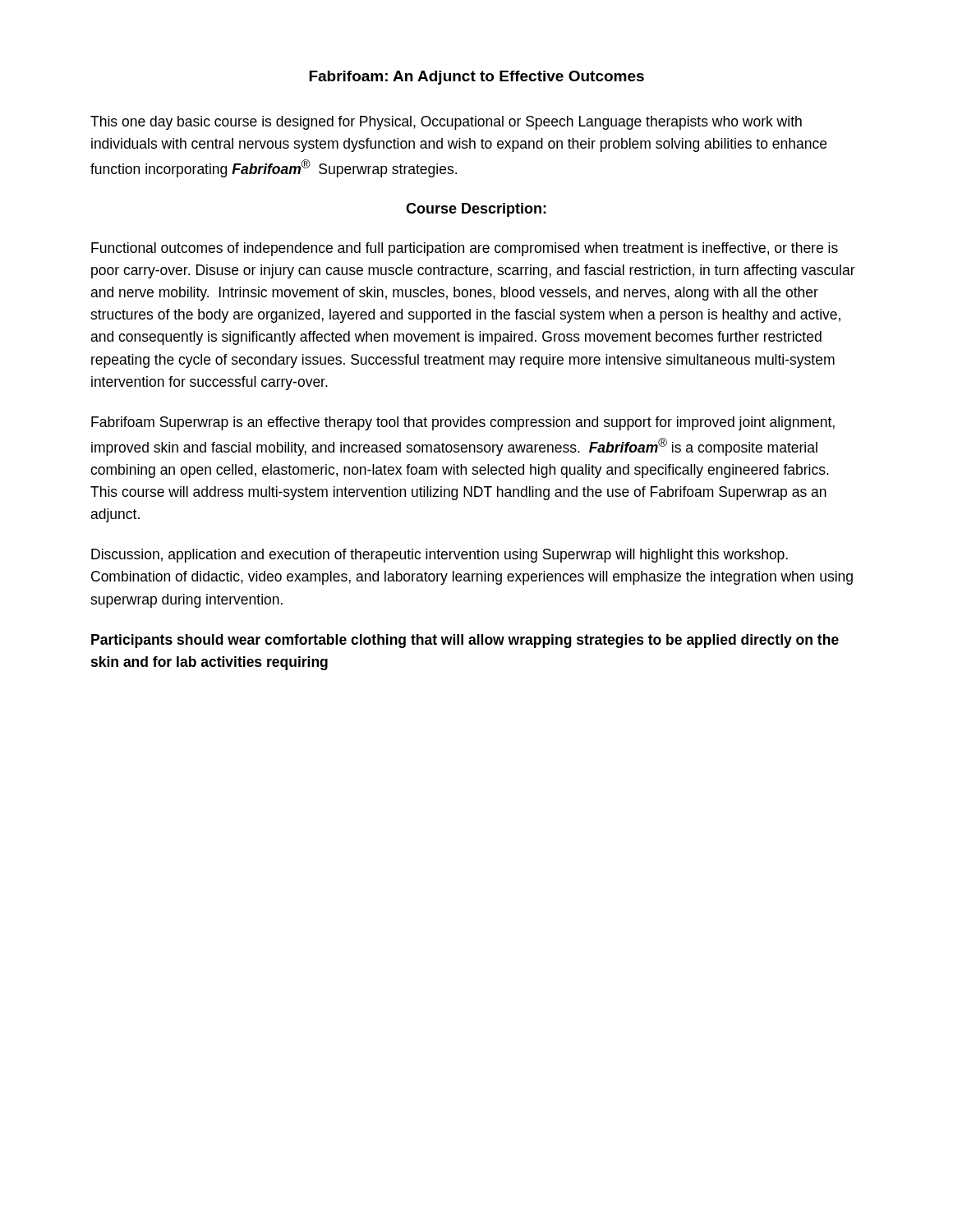The height and width of the screenshot is (1232, 953).
Task: Point to the block beginning "Functional outcomes of independence and full"
Action: [x=473, y=315]
